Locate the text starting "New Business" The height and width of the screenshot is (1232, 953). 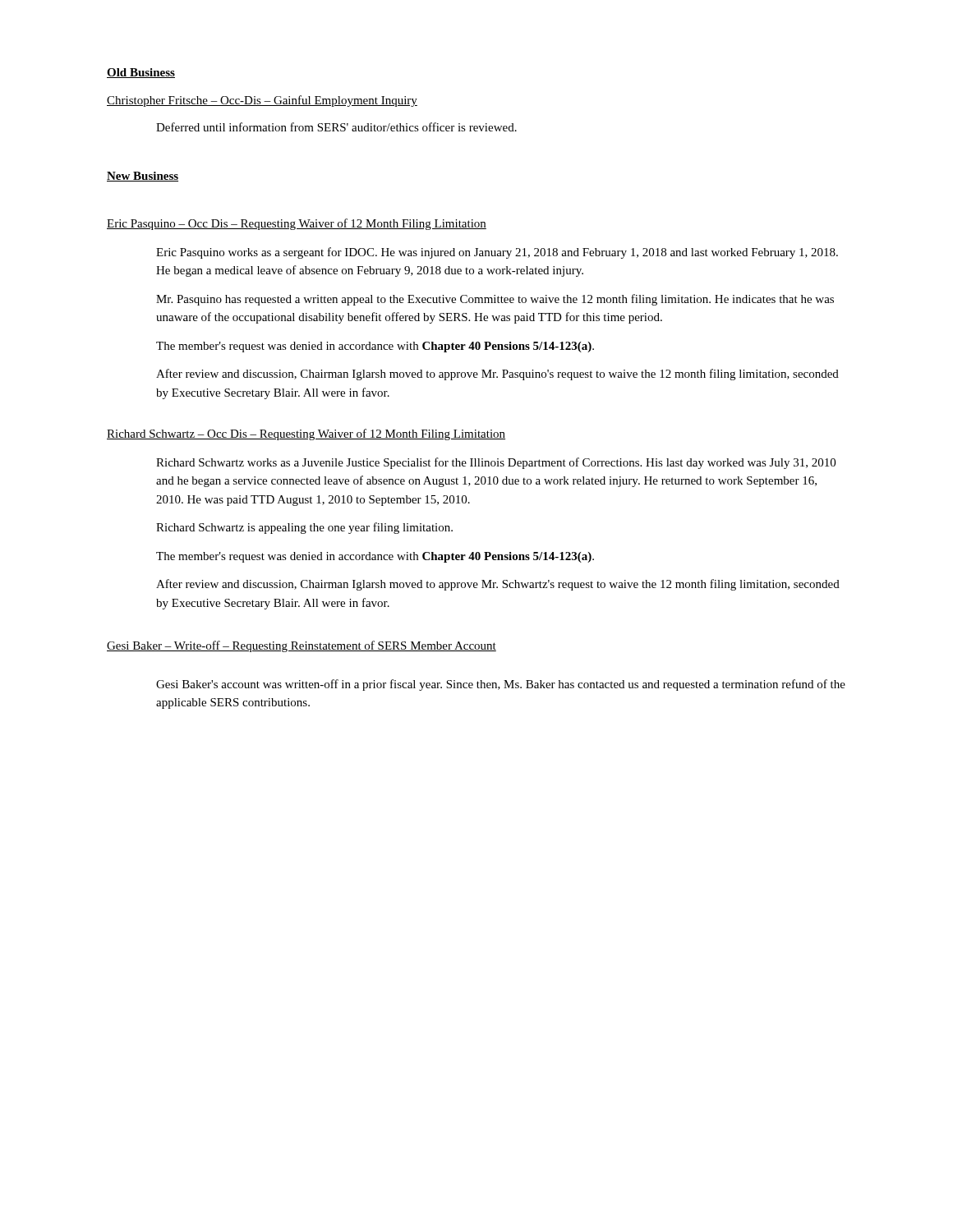(x=143, y=176)
